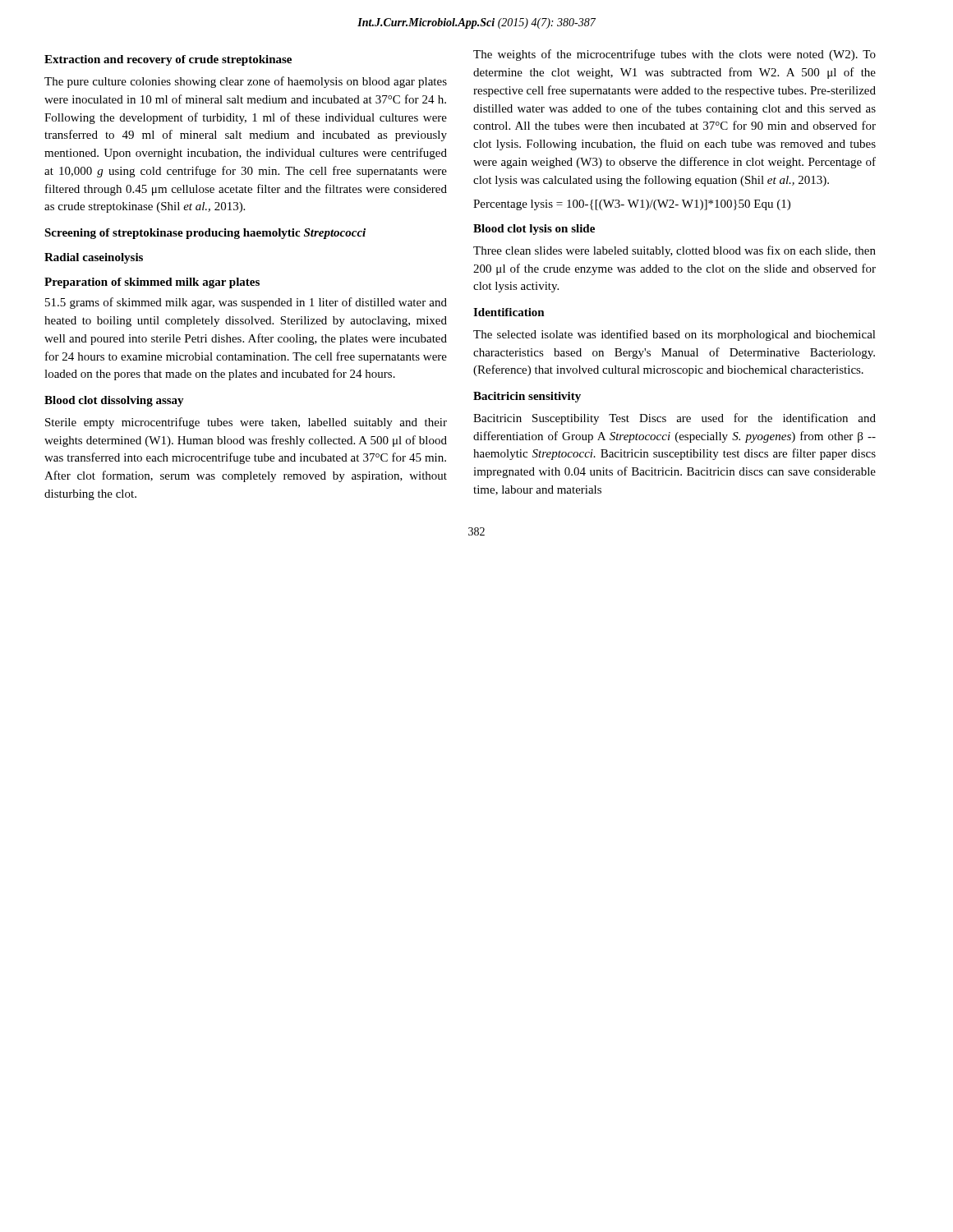Viewport: 953px width, 1232px height.
Task: Locate the text block starting "5 grams of"
Action: click(246, 339)
